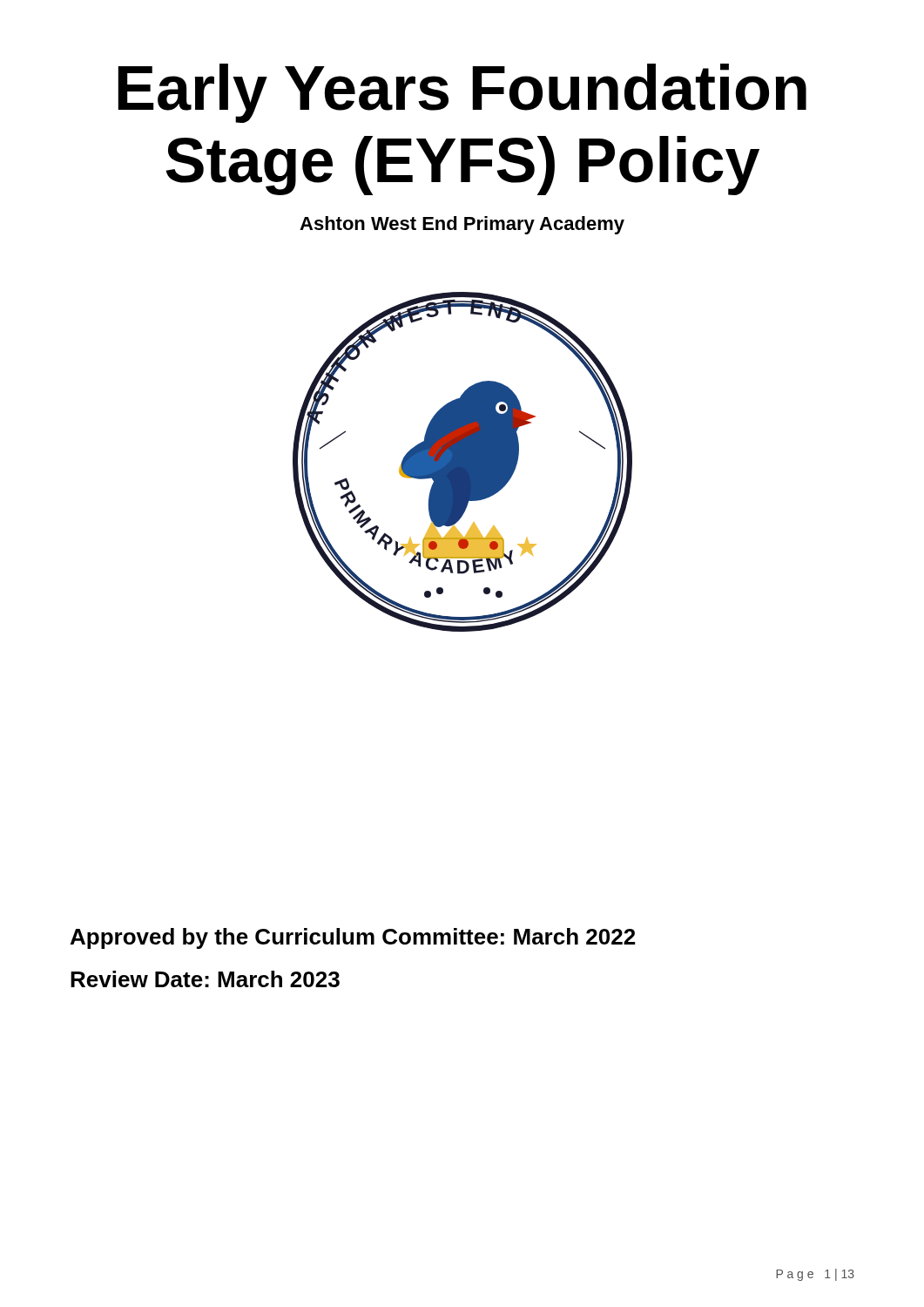Find the region starting "Review Date: March 2023"
This screenshot has width=924, height=1307.
tap(205, 979)
